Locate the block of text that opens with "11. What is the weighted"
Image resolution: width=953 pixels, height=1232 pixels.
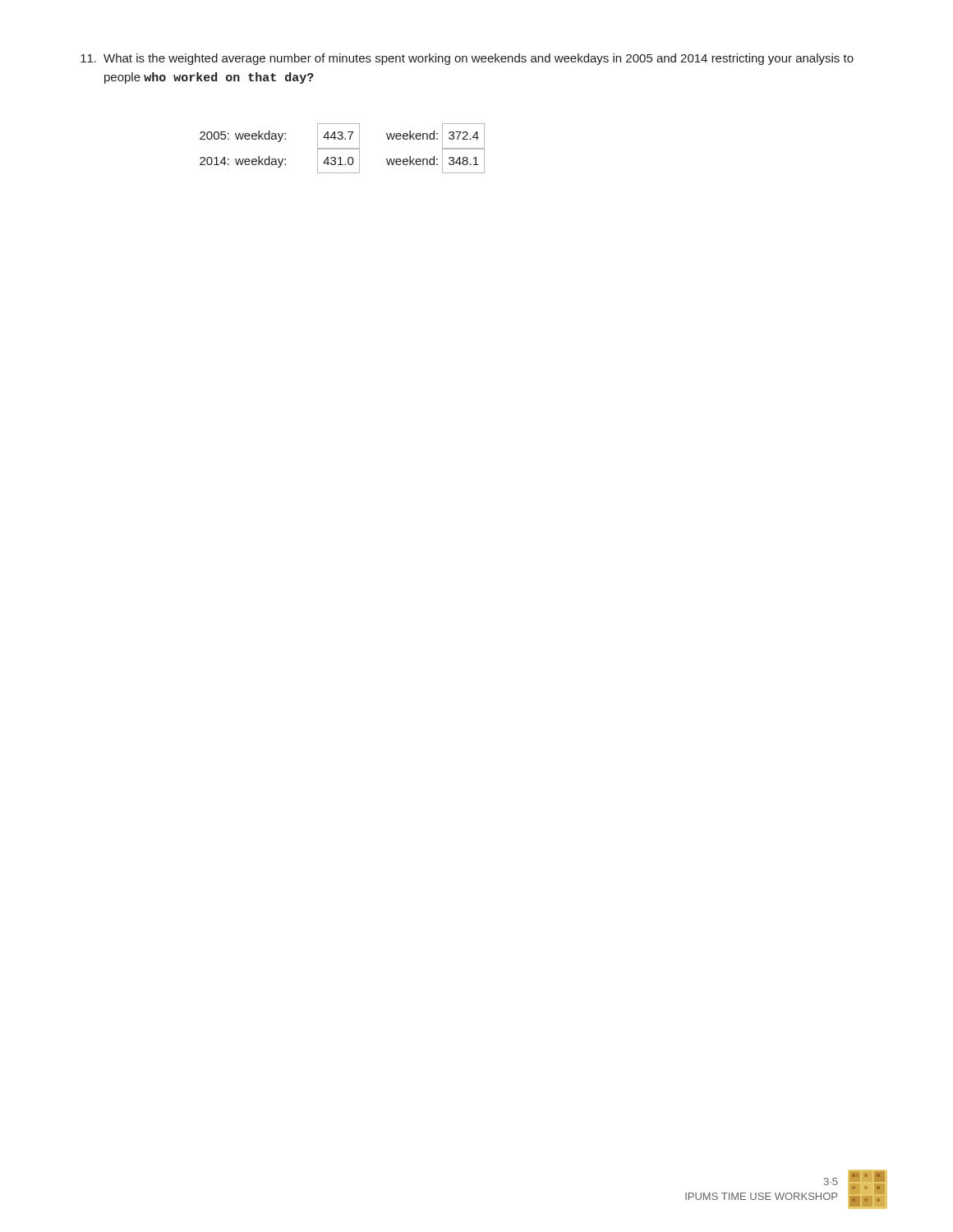click(x=476, y=69)
